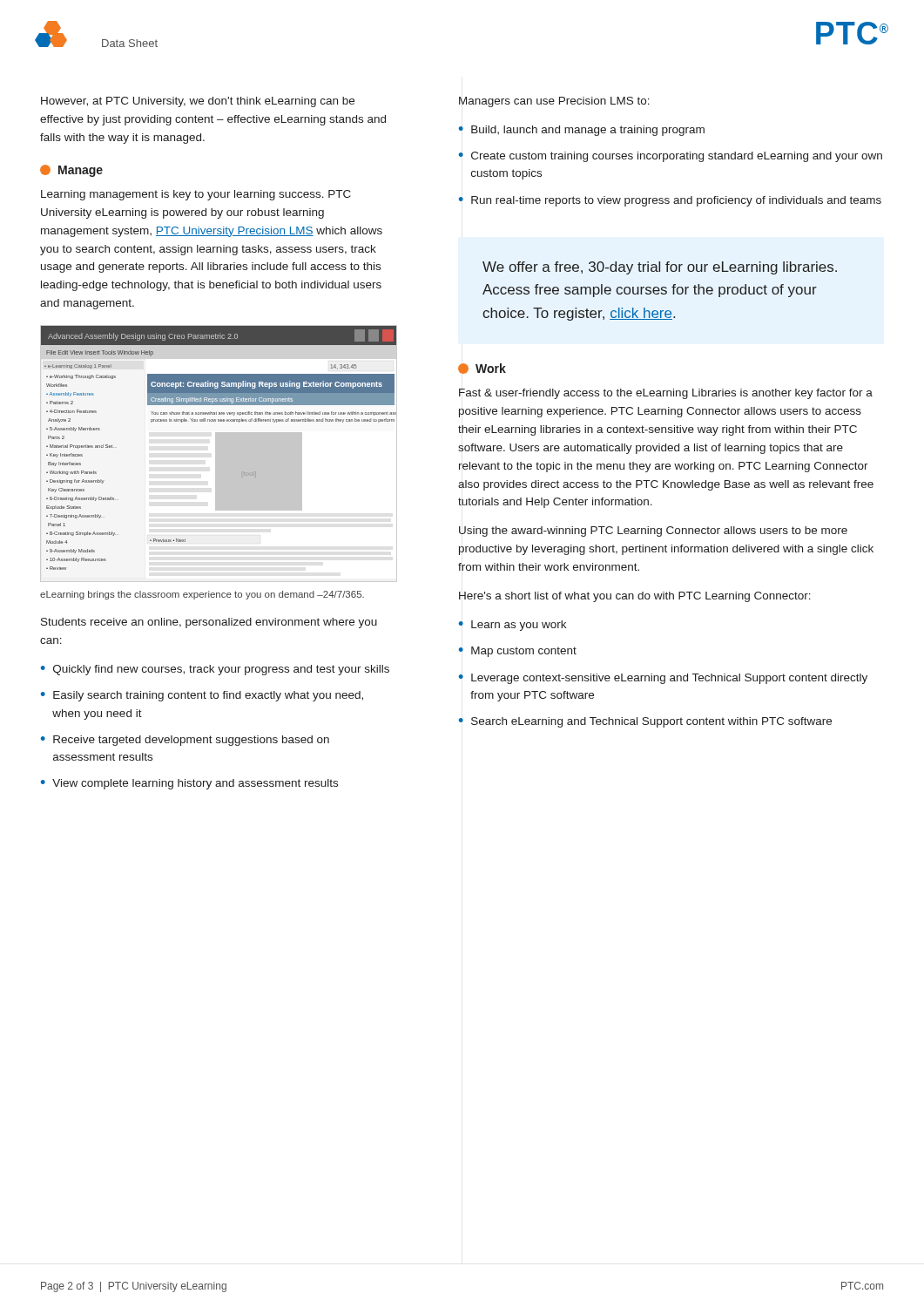Viewport: 924px width, 1307px height.
Task: Click on the text block starting "Students receive an online, personalized"
Action: 218,632
